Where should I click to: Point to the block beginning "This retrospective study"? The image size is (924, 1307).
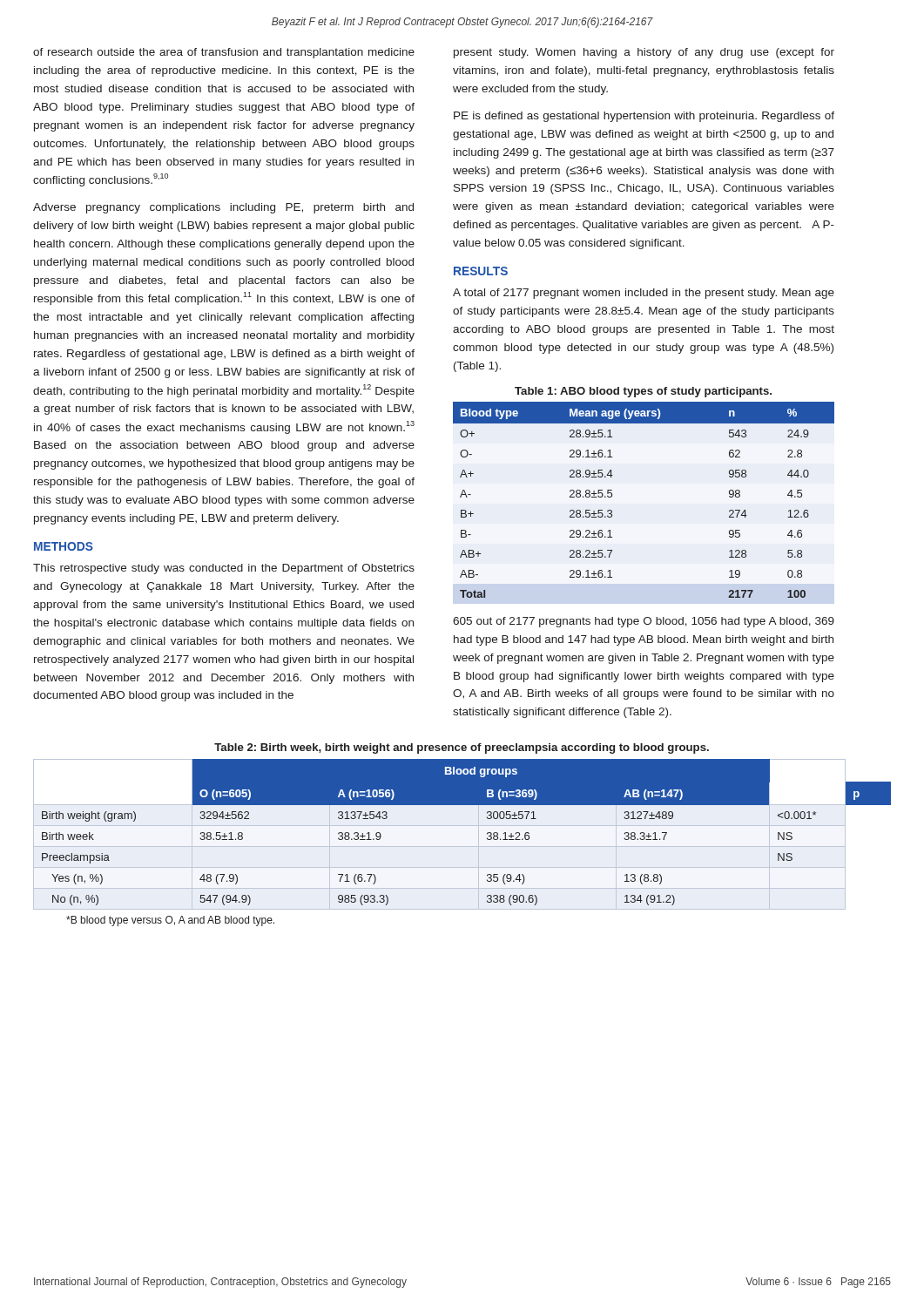224,632
